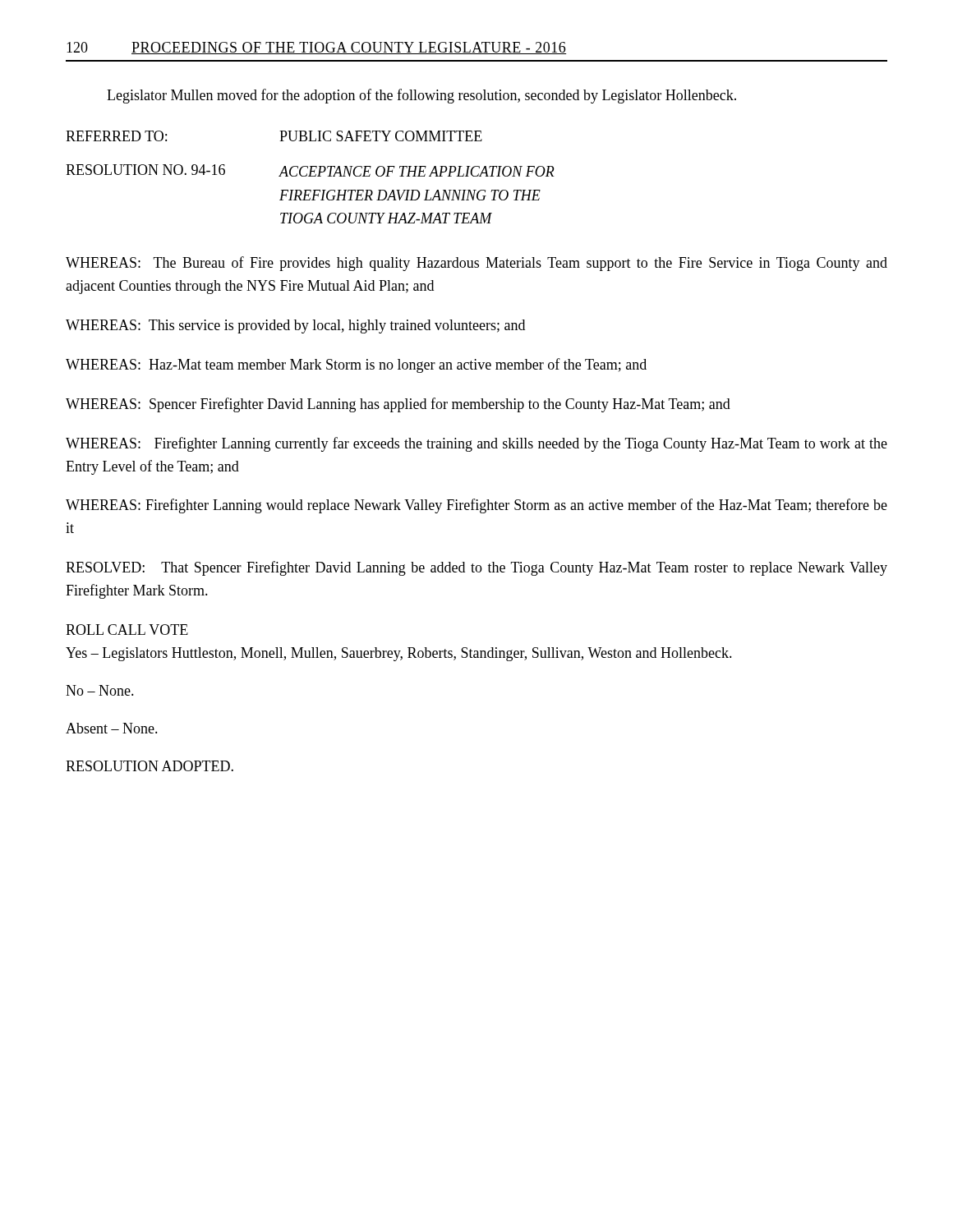
Task: Point to the text block starting "Legislator Mullen moved for the"
Action: coord(422,95)
